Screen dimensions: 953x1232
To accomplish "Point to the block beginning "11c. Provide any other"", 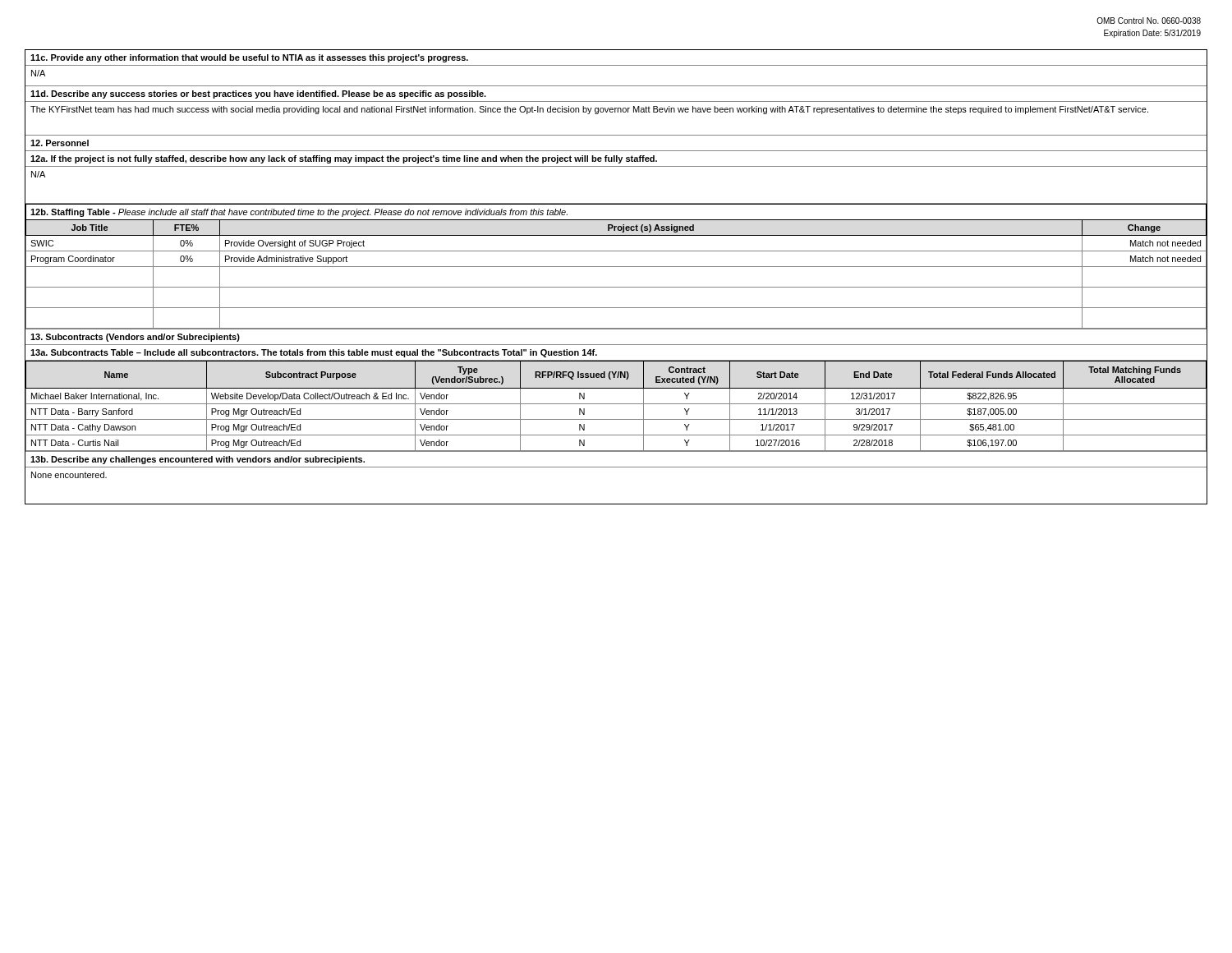I will [x=249, y=58].
